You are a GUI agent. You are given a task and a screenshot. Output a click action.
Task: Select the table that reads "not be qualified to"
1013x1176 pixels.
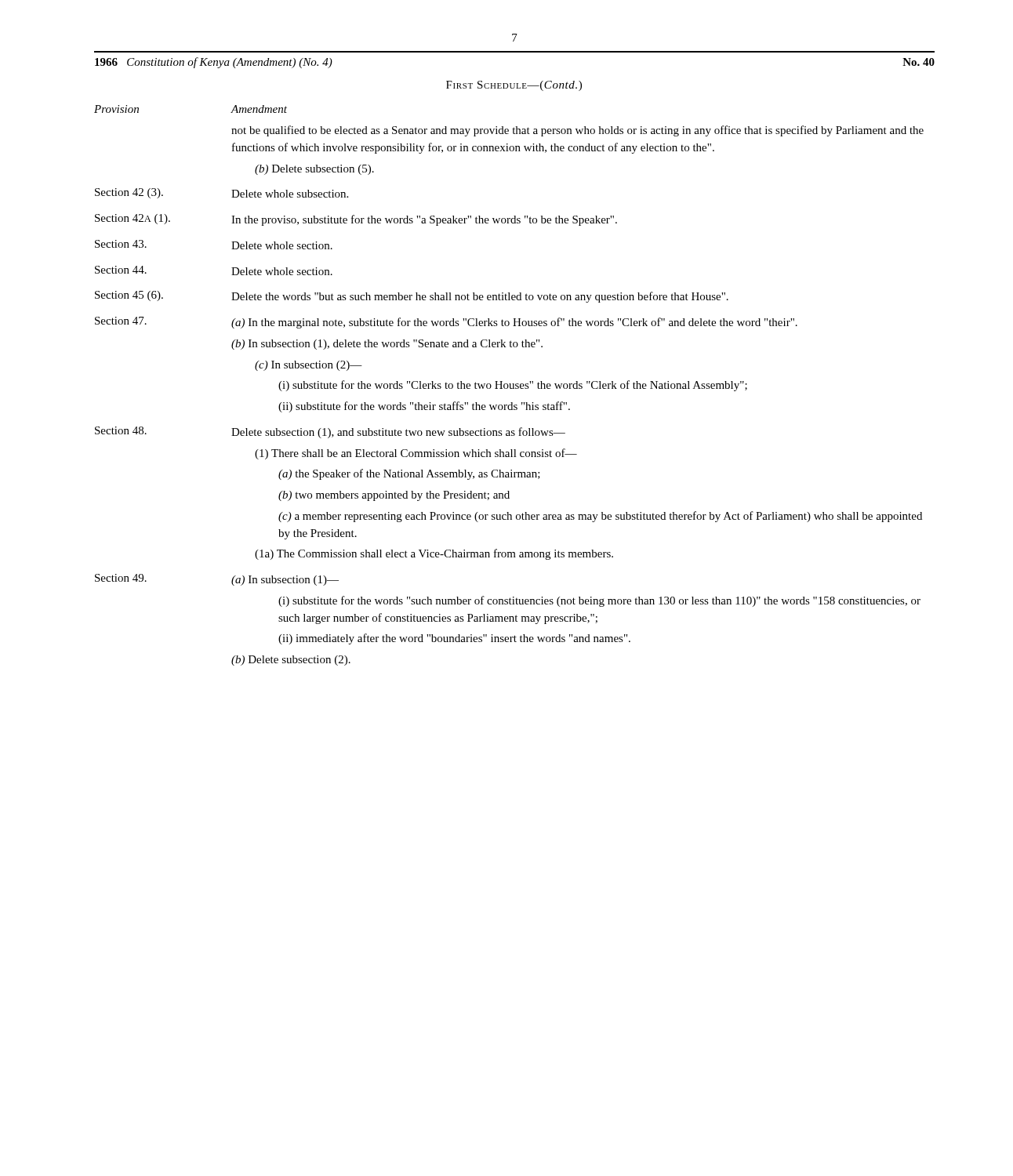514,397
